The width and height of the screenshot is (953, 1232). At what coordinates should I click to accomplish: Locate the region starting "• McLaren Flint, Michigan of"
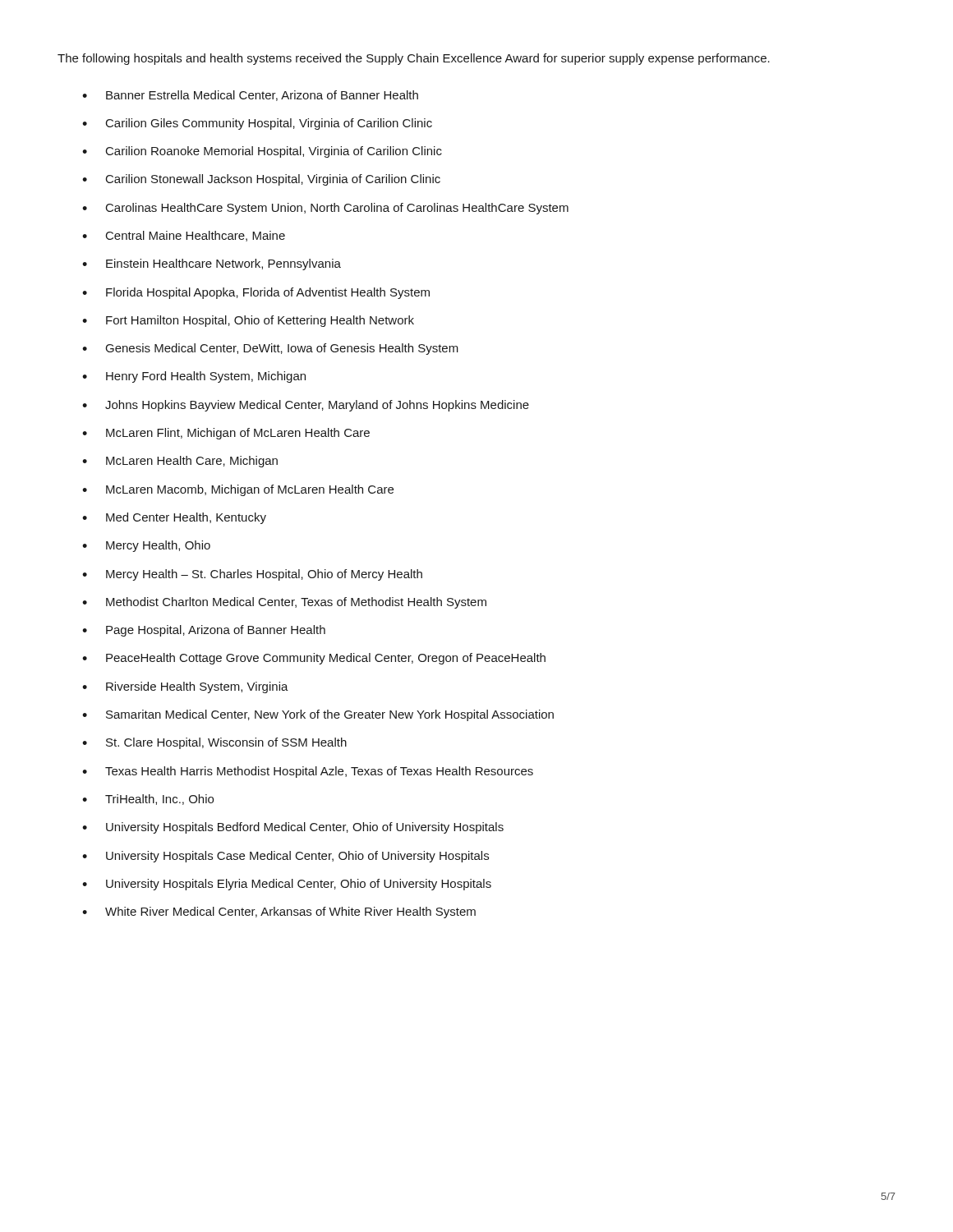point(226,434)
